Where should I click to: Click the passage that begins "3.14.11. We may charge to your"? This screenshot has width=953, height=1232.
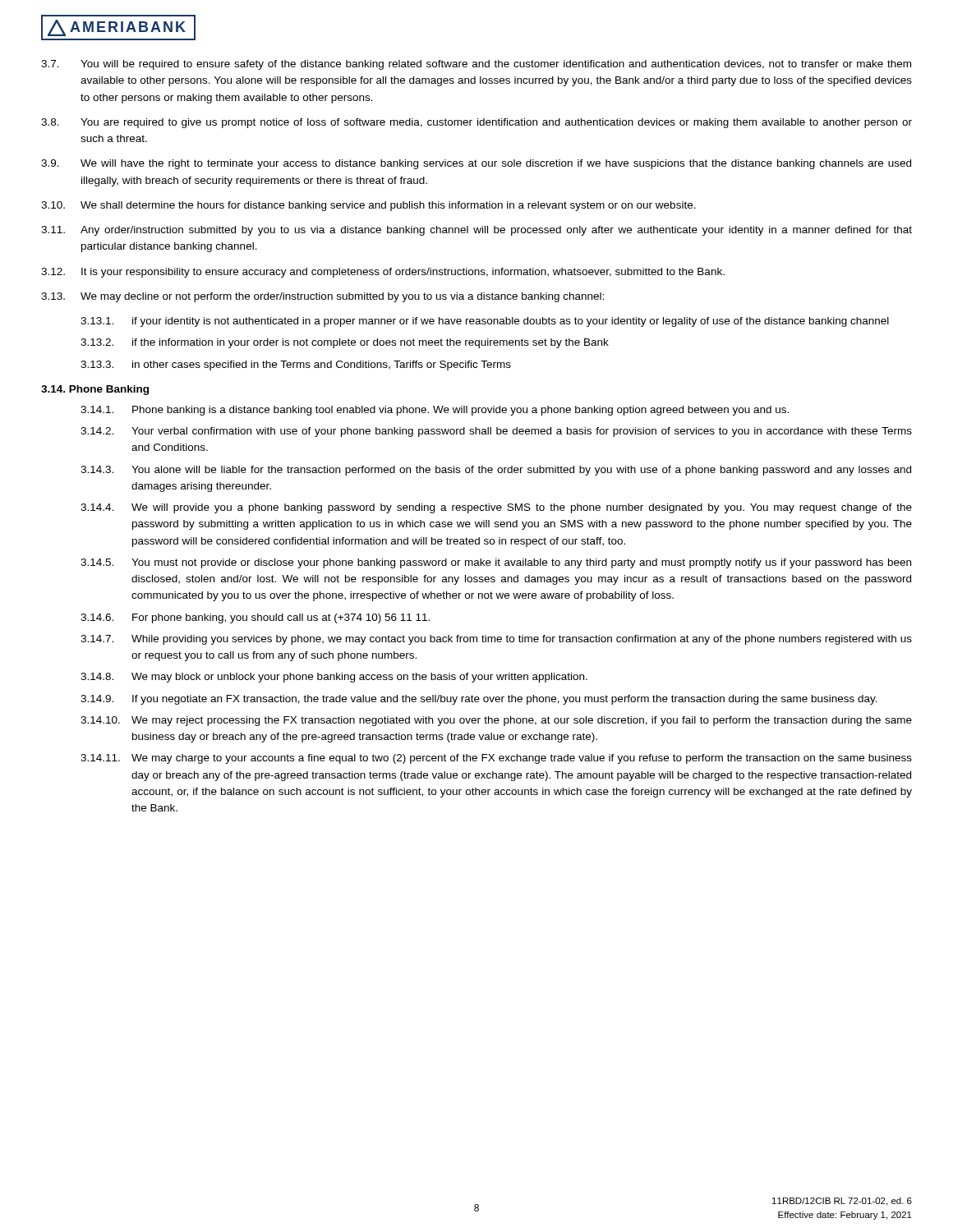coord(496,783)
